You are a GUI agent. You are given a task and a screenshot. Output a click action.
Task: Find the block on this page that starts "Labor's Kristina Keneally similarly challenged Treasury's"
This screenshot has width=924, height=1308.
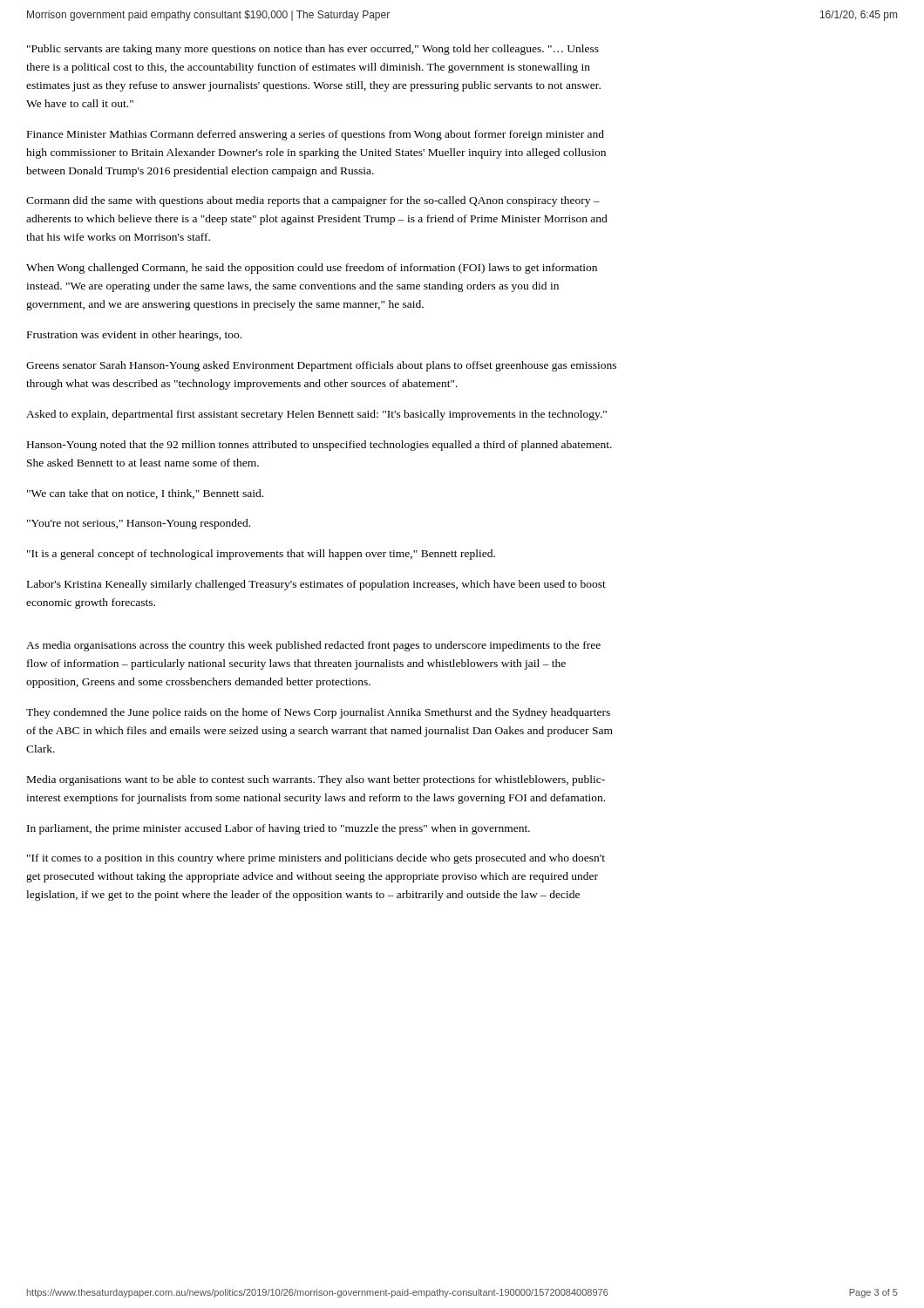click(316, 593)
